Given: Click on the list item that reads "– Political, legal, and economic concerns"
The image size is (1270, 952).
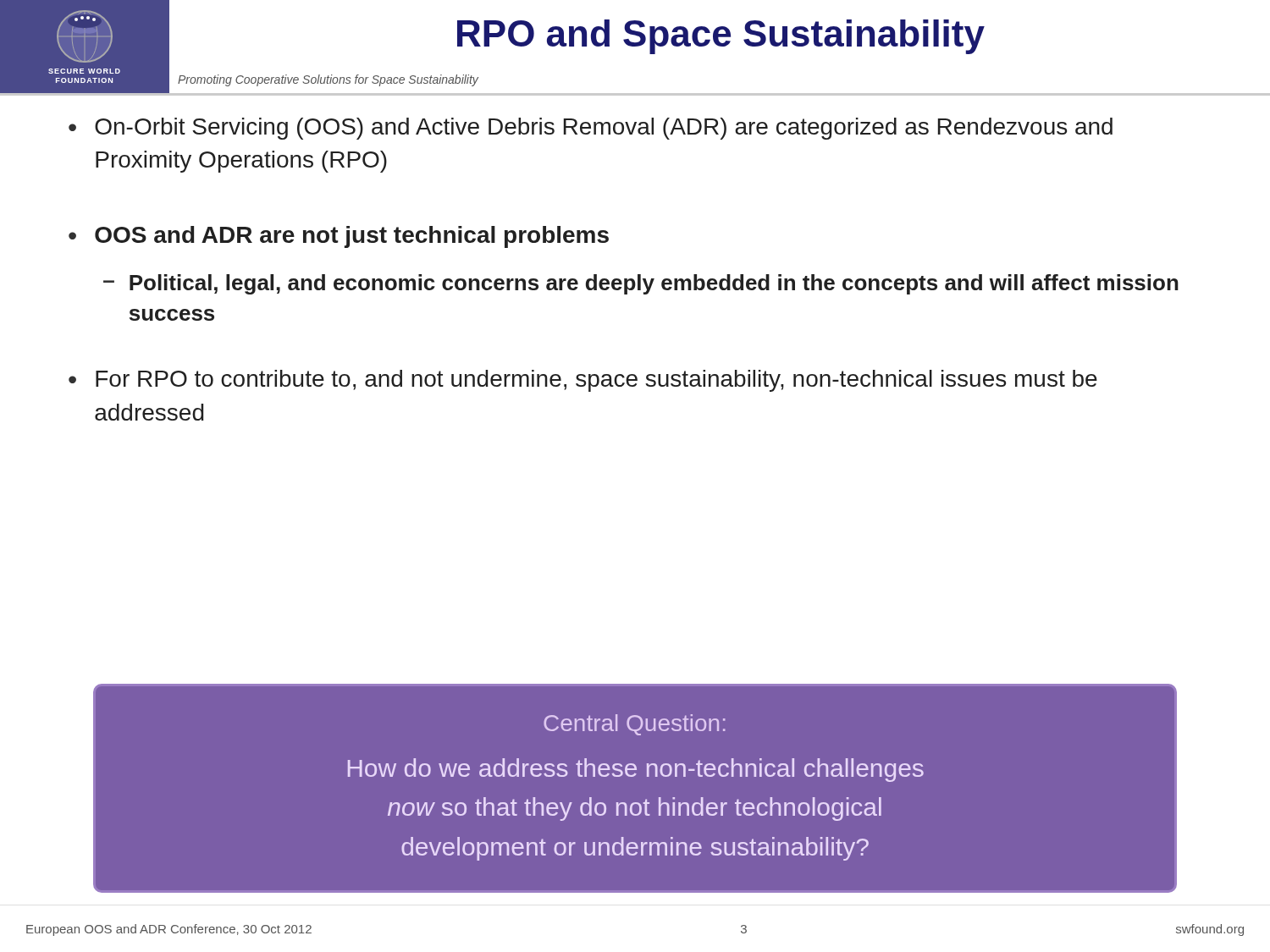Looking at the screenshot, I should (x=652, y=298).
